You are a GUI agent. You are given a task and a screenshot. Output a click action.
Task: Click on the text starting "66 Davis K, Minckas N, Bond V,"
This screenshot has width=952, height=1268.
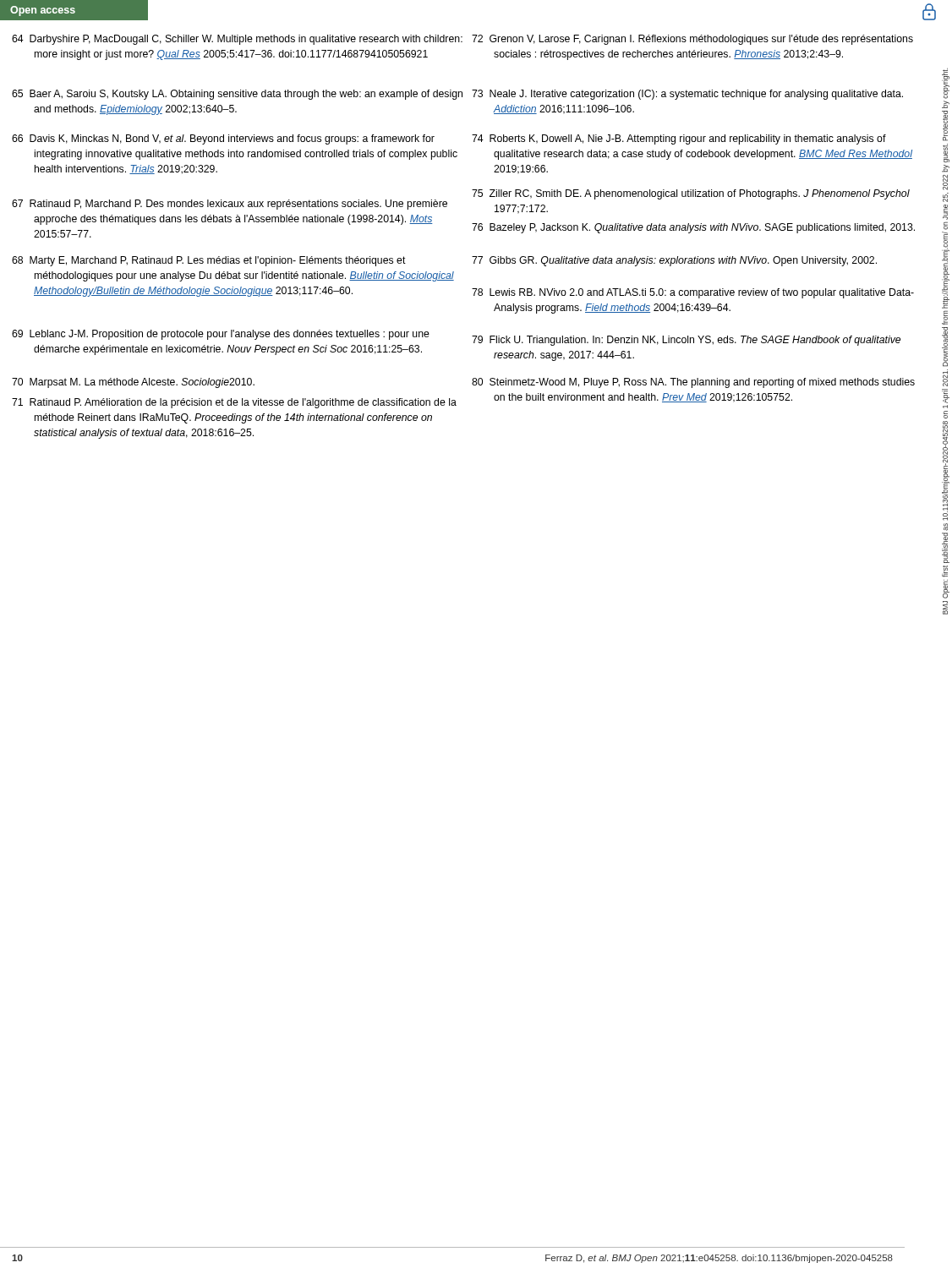point(235,154)
